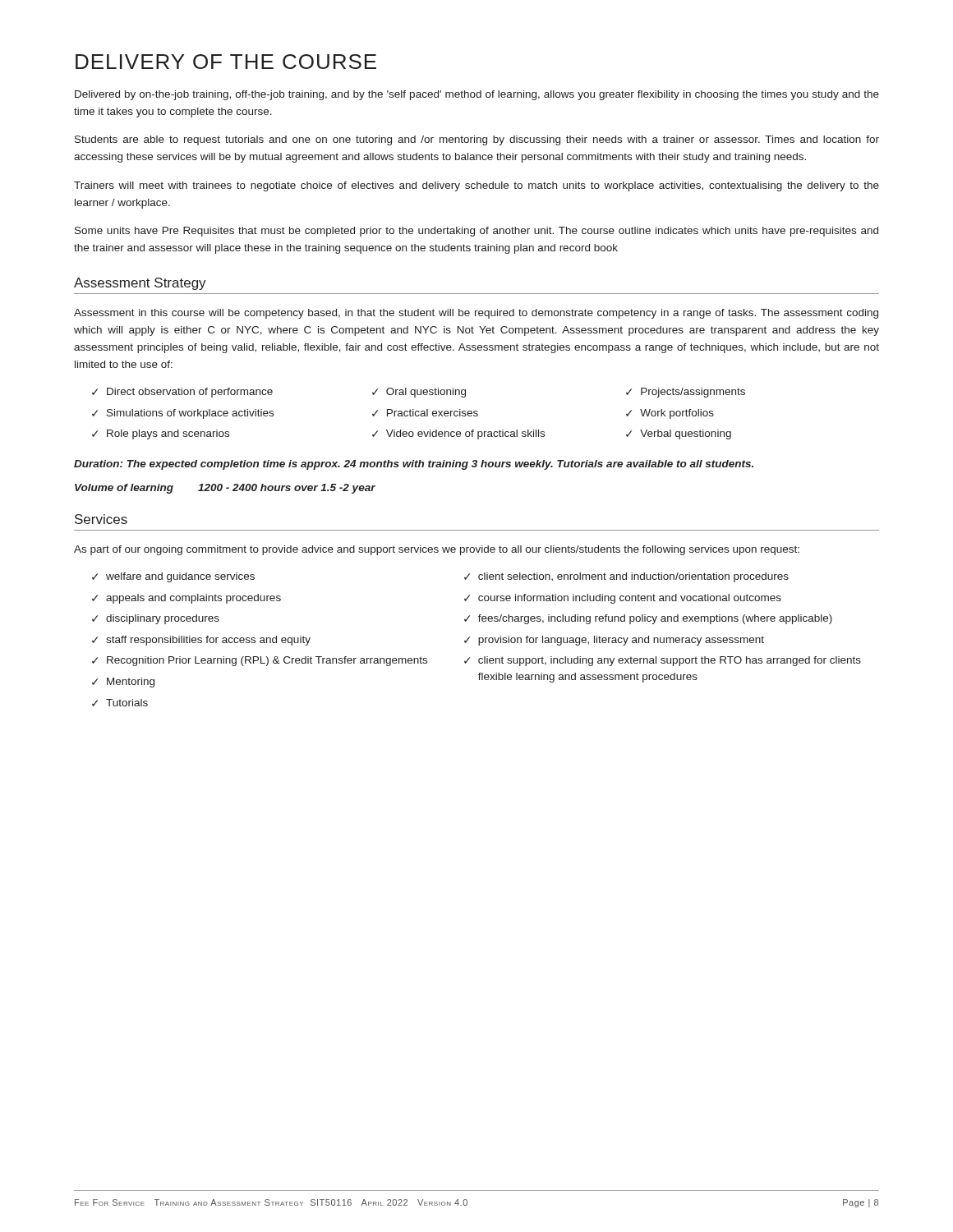The image size is (953, 1232).
Task: Select the list item containing "✓welfare and guidance services"
Action: [x=264, y=577]
